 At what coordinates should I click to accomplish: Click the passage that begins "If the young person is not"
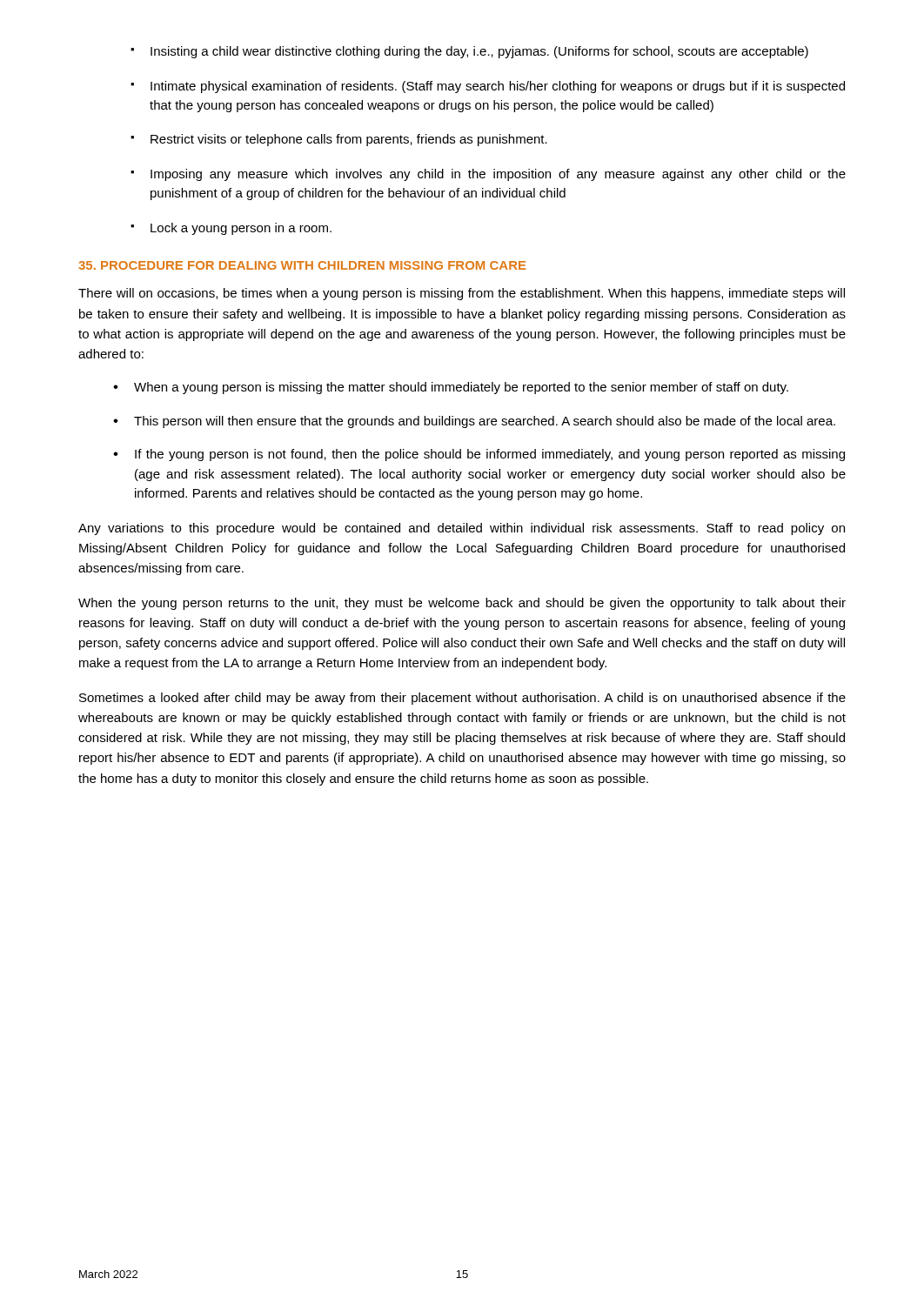pos(479,474)
